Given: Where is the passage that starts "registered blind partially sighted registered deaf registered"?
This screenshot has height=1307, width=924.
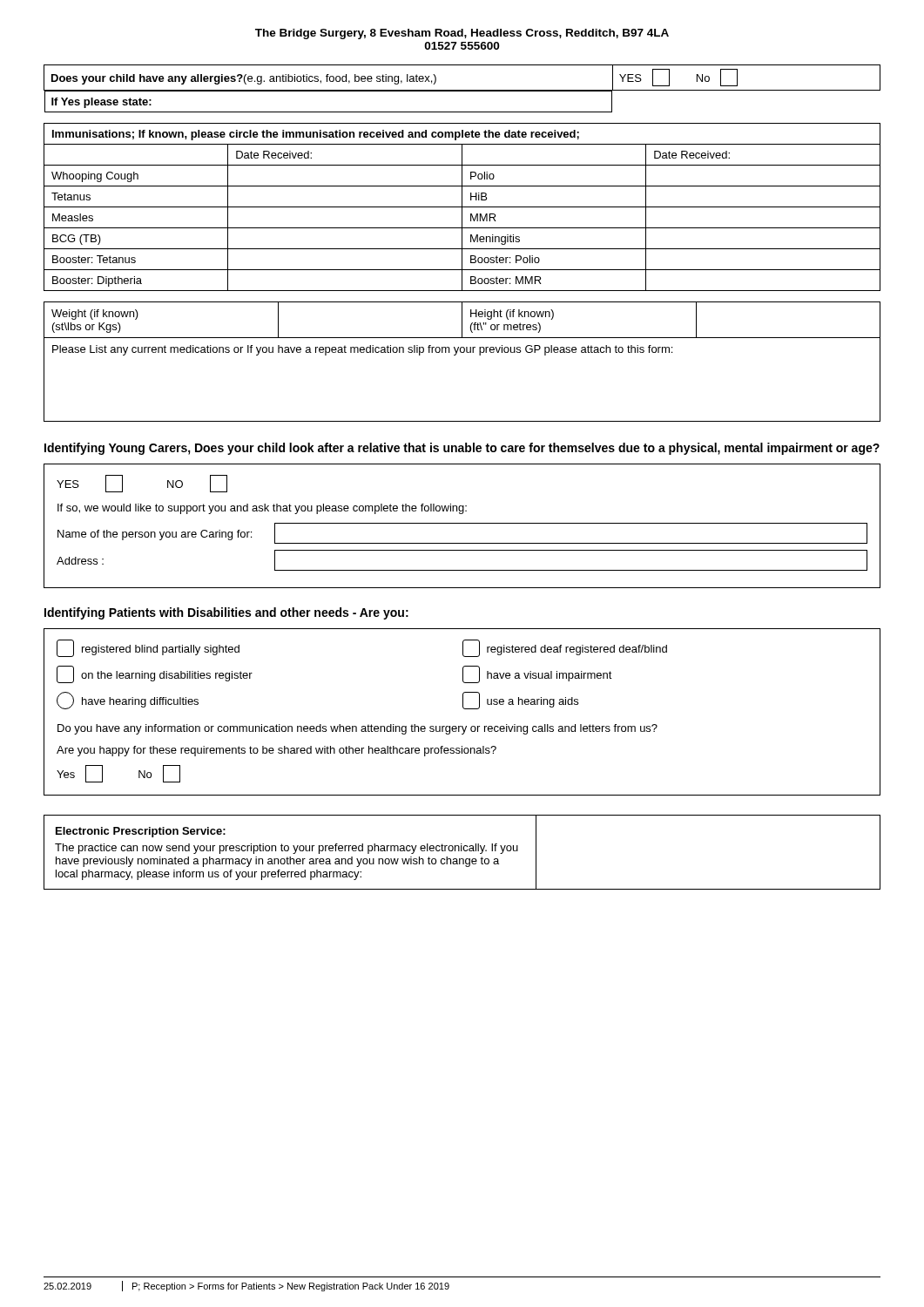Looking at the screenshot, I should (x=462, y=711).
